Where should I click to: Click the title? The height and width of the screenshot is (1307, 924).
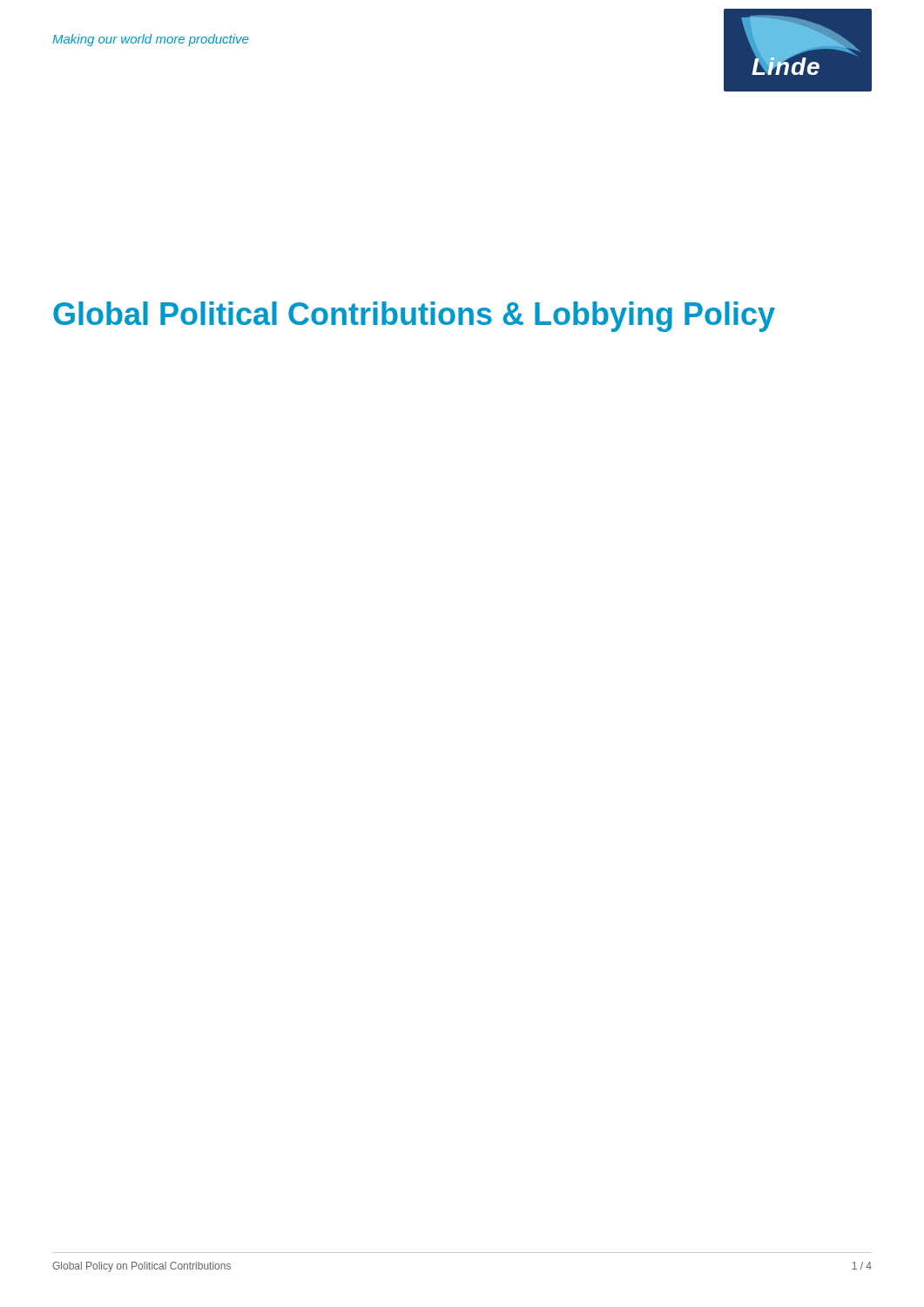(x=414, y=314)
